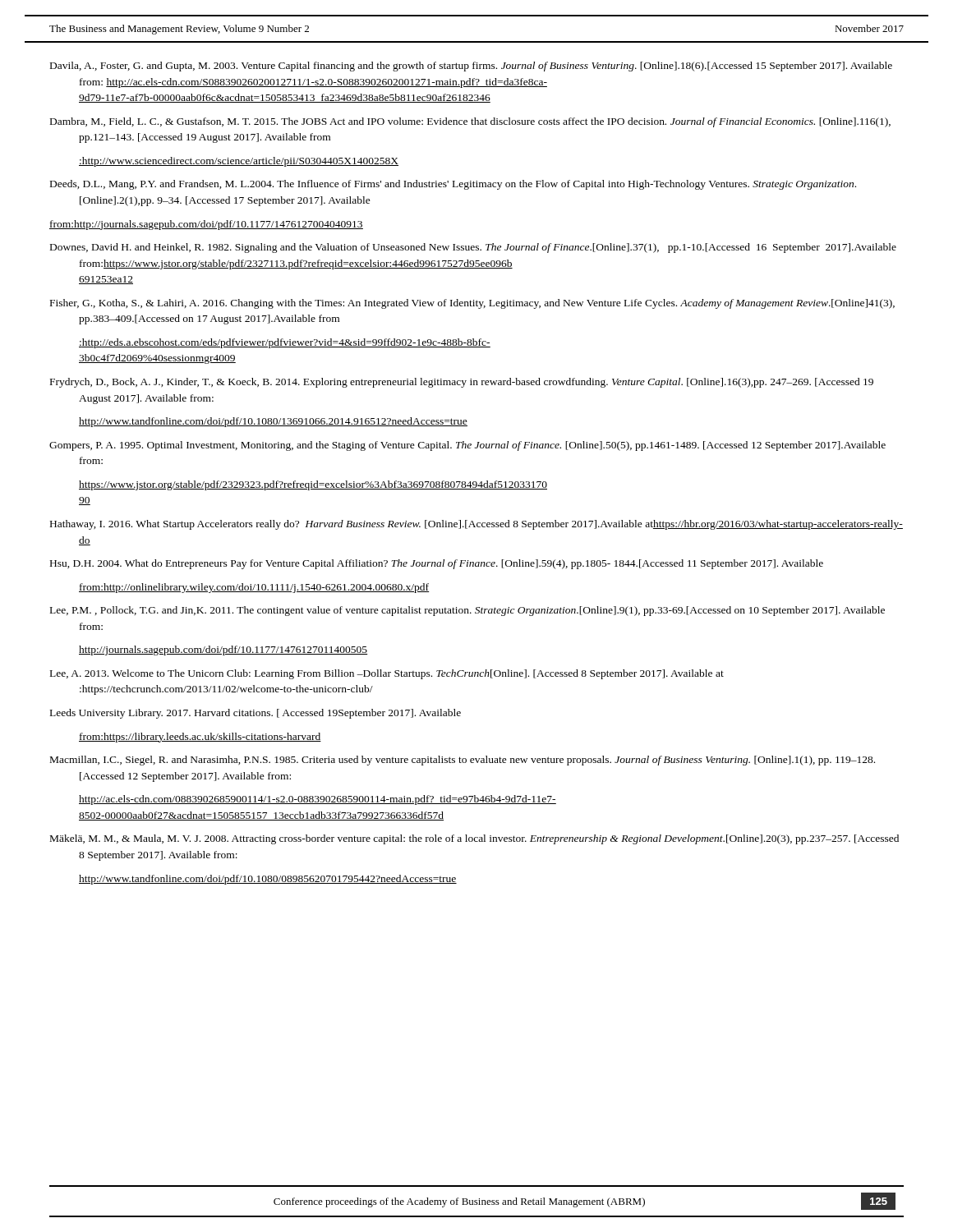
Task: Select the text starting "Frydrych, D., Bock, A. J., Kinder,"
Action: (462, 390)
